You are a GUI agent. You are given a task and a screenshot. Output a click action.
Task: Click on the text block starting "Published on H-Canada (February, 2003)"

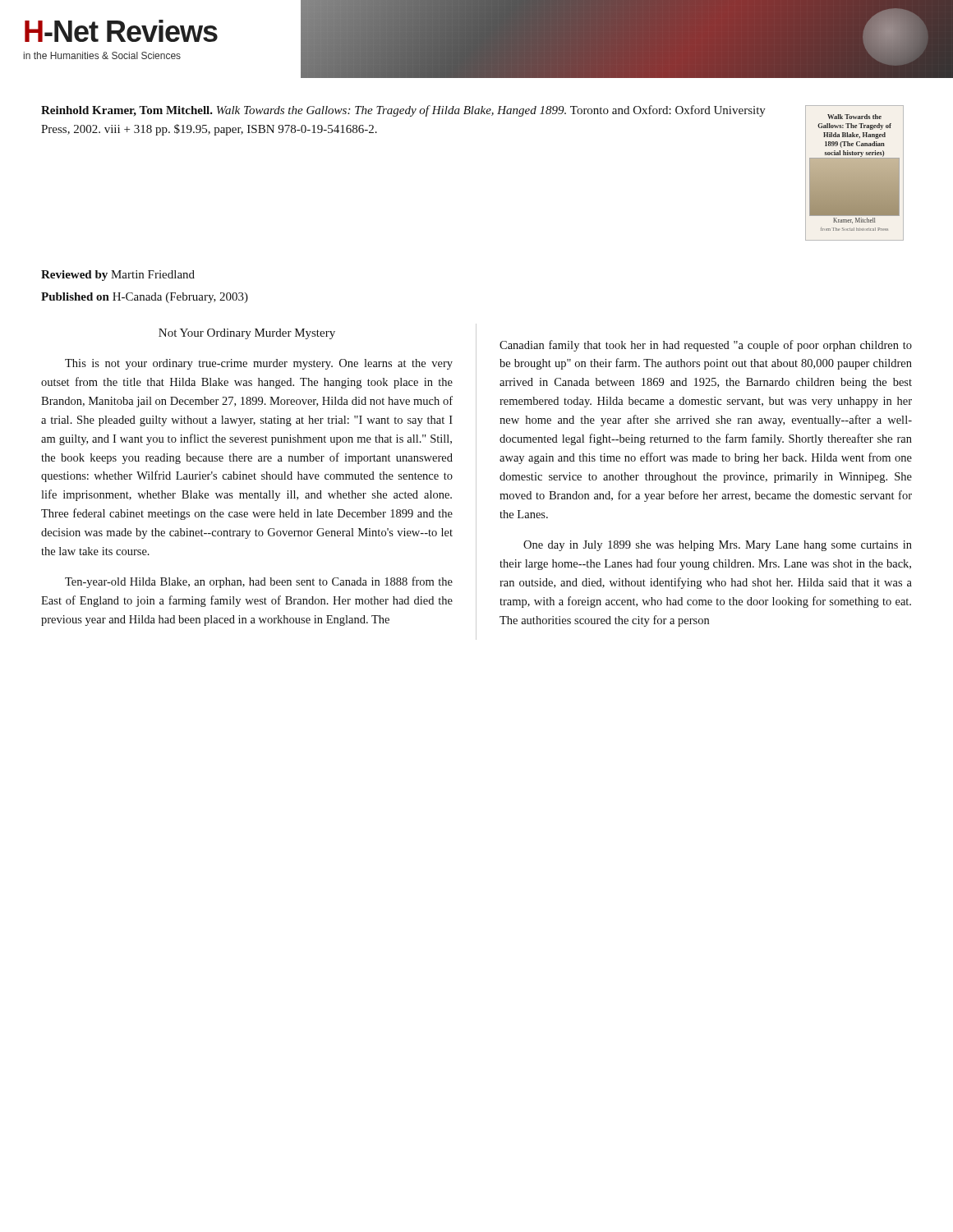(145, 296)
